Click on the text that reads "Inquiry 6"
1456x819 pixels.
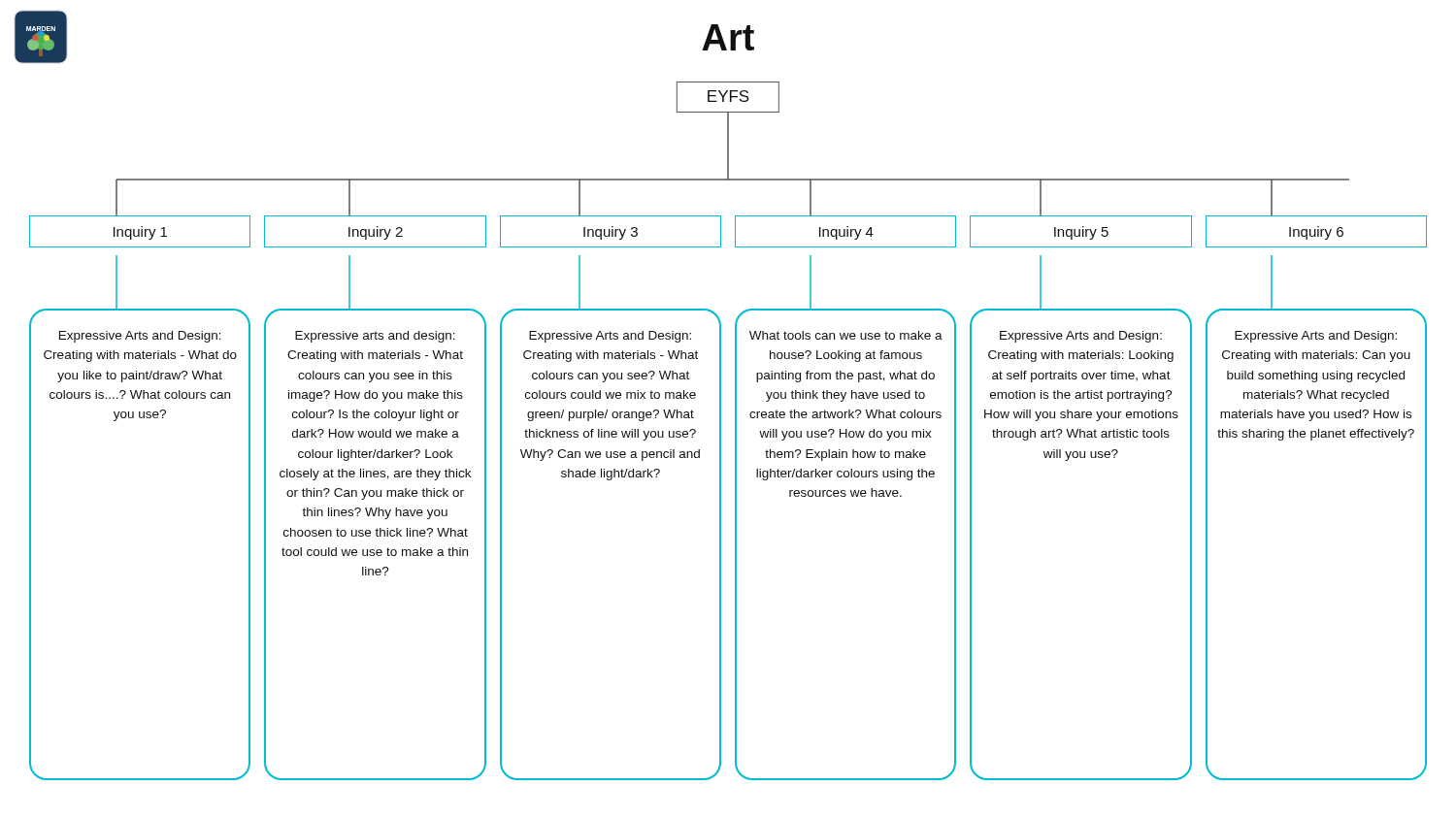pos(1316,231)
